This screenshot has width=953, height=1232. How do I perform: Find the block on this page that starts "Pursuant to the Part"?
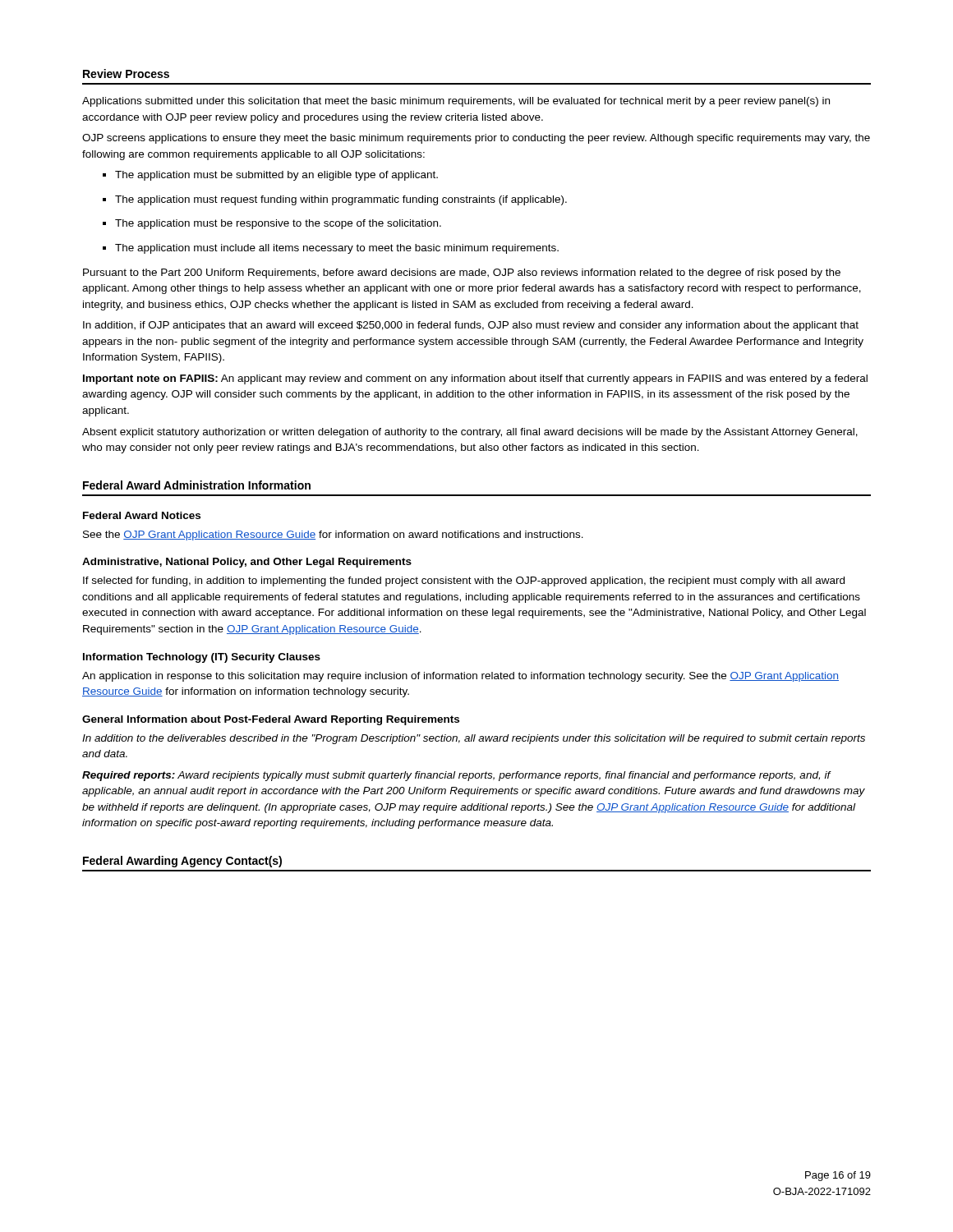(462, 274)
